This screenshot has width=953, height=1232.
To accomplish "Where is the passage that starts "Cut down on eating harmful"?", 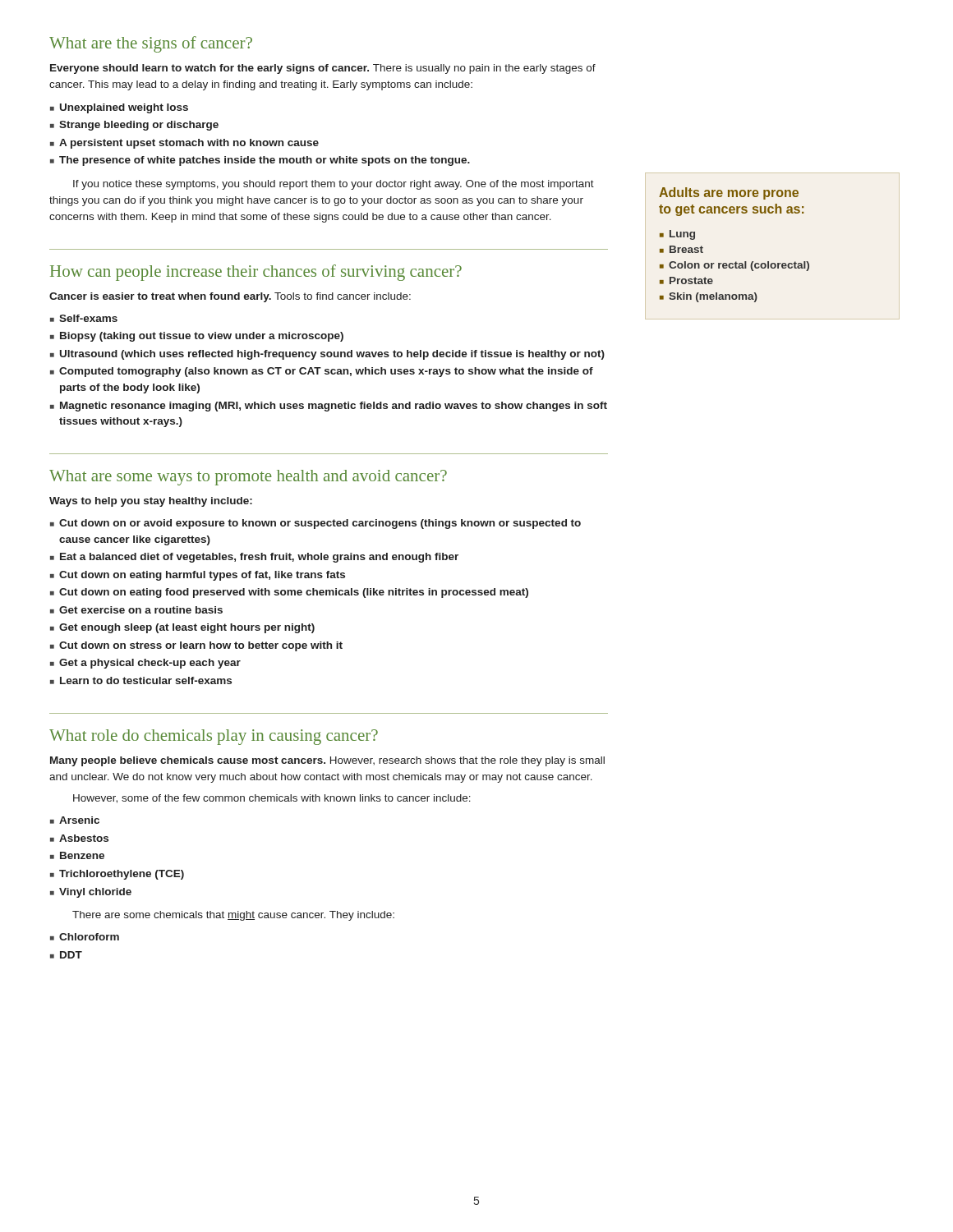I will (202, 574).
